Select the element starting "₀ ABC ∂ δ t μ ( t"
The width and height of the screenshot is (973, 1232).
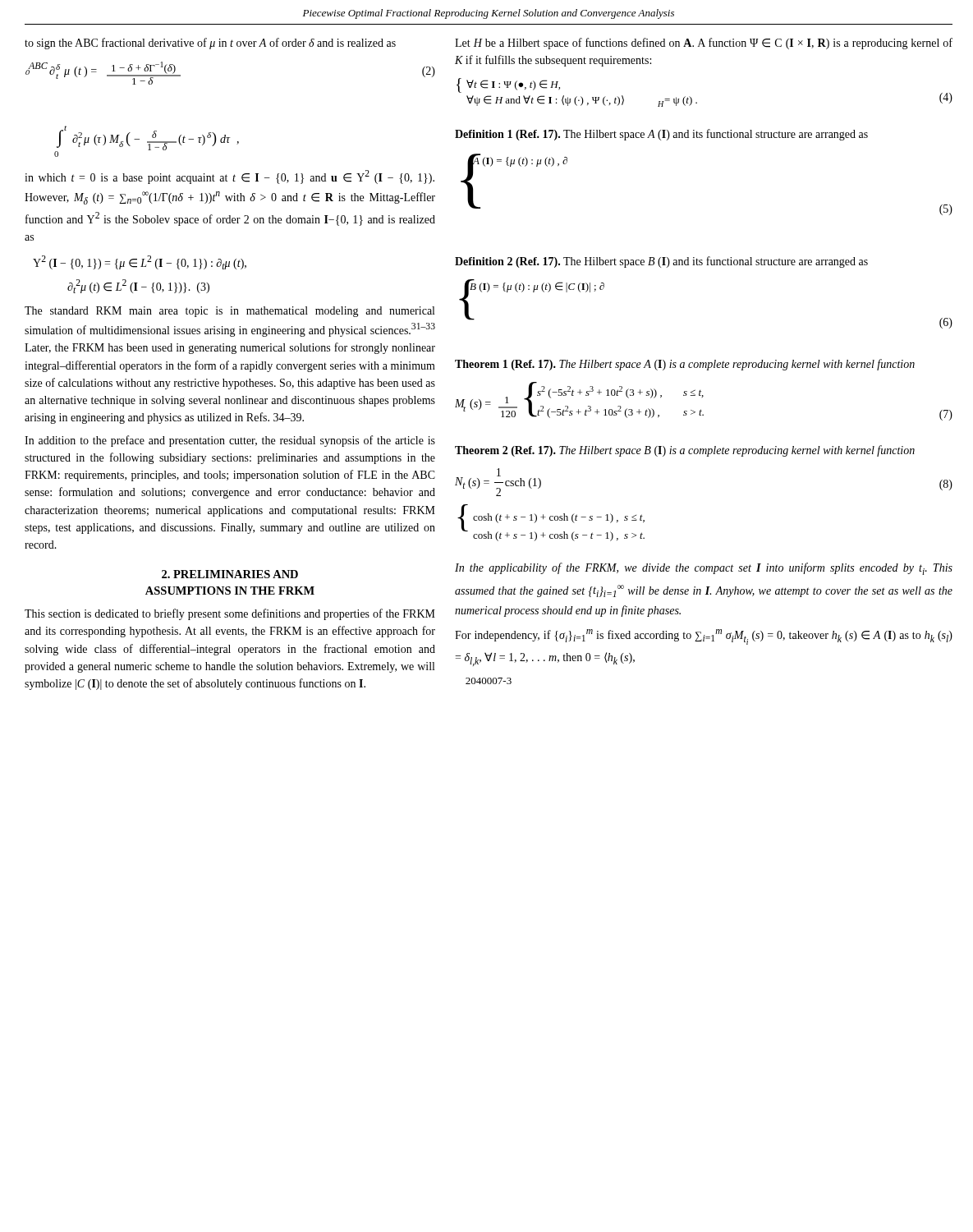coord(86,73)
